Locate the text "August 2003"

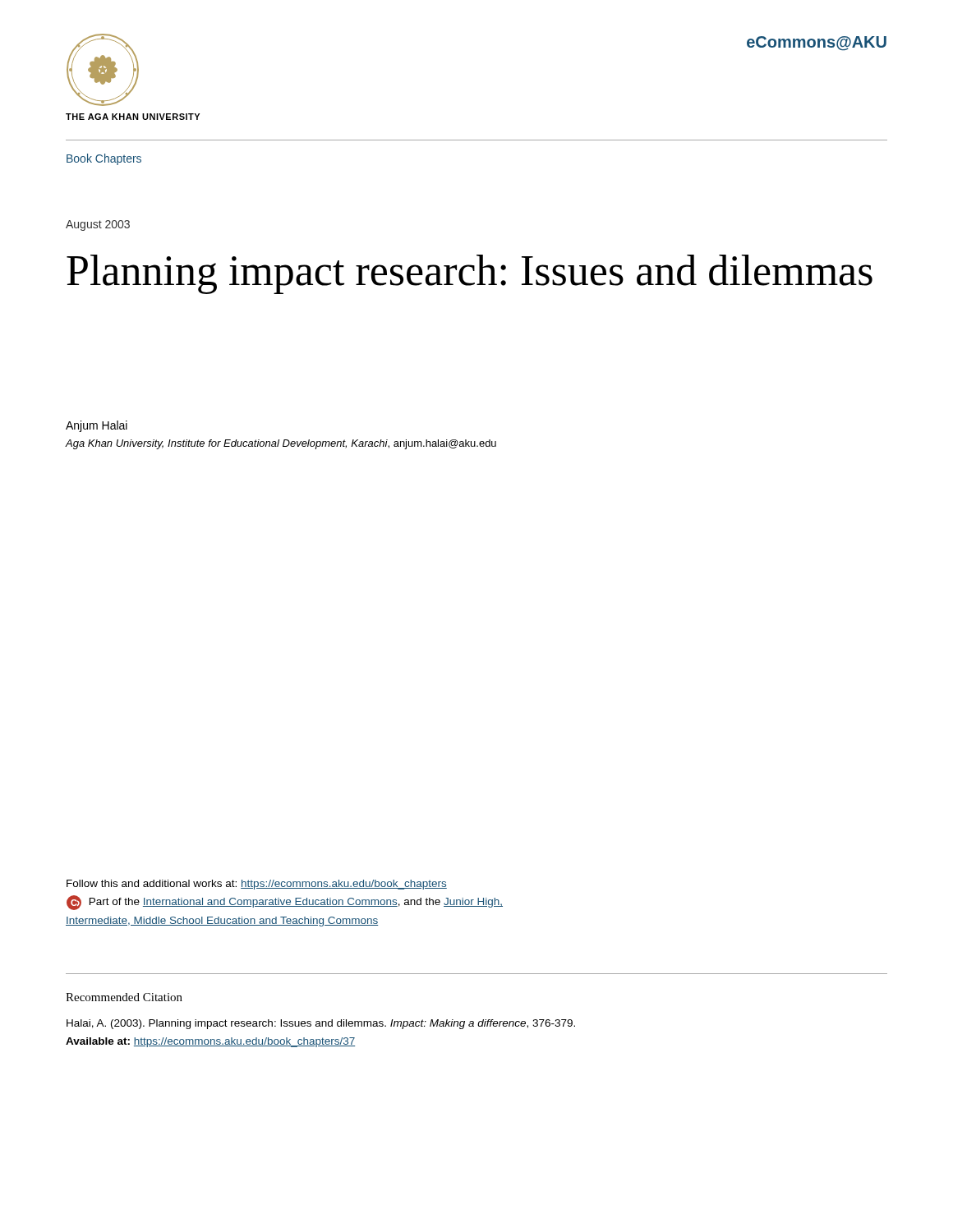pos(98,224)
